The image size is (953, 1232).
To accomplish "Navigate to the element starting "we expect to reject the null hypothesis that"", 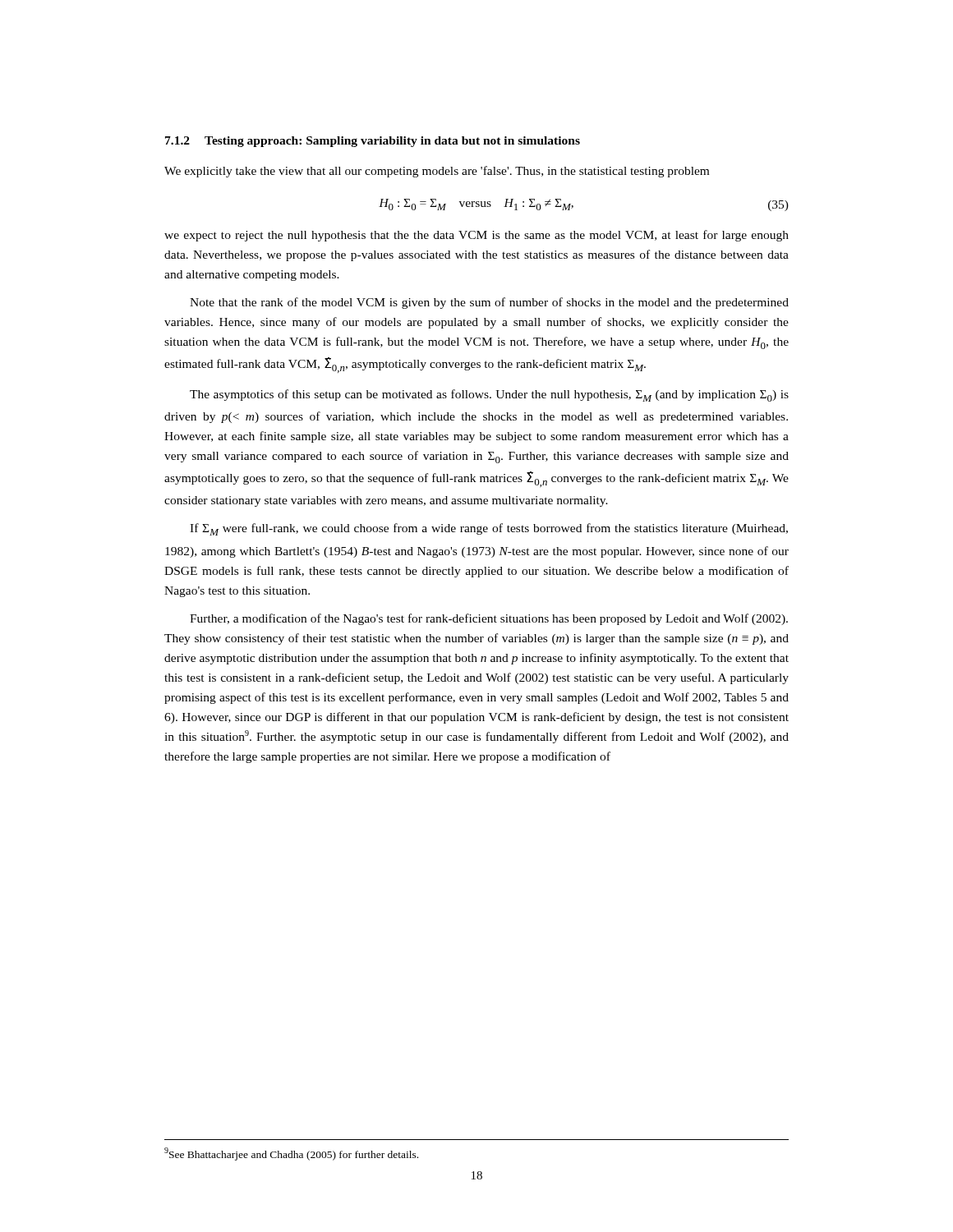I will click(476, 496).
